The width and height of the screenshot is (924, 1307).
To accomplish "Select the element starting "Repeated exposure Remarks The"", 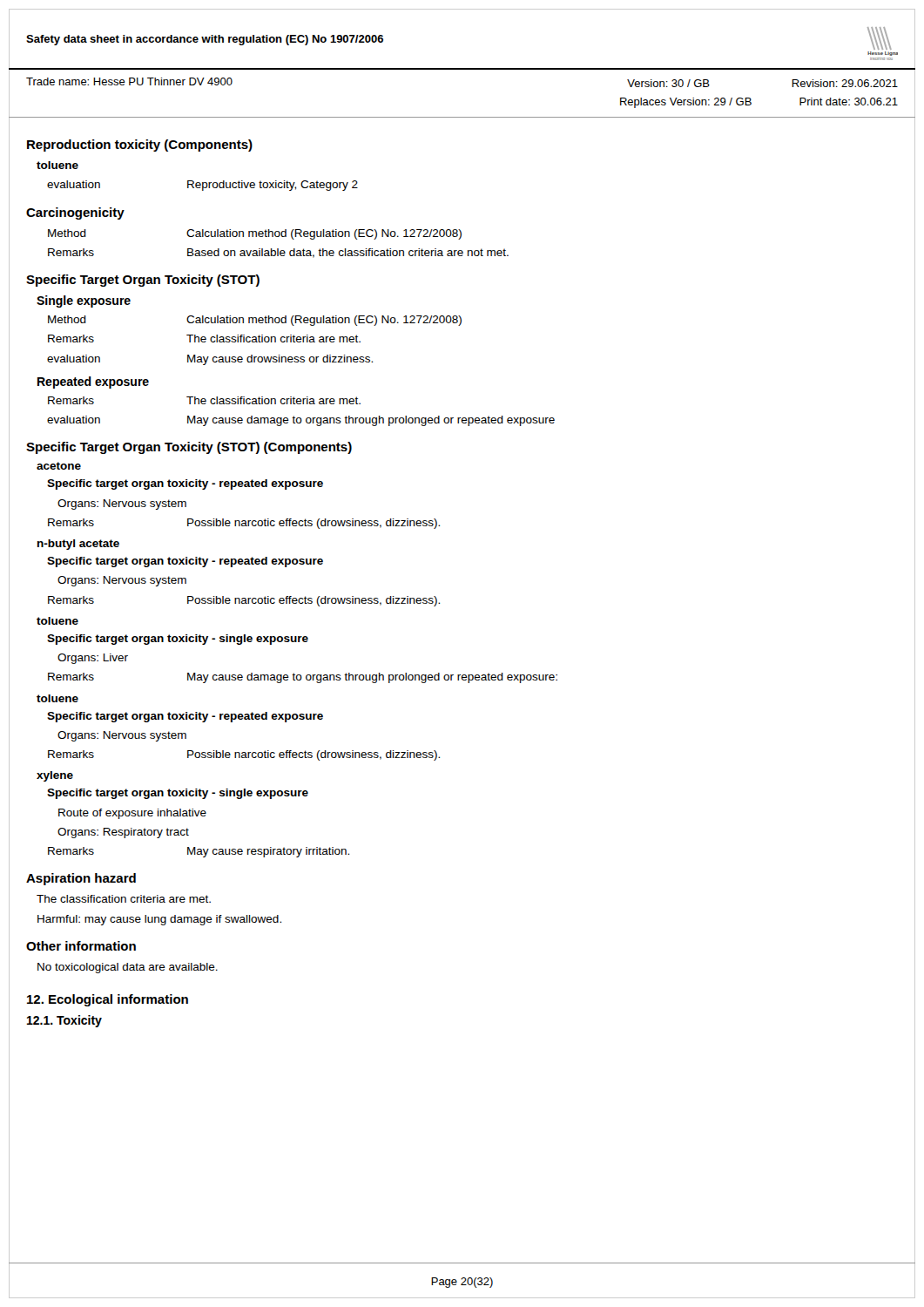I will point(93,383).
